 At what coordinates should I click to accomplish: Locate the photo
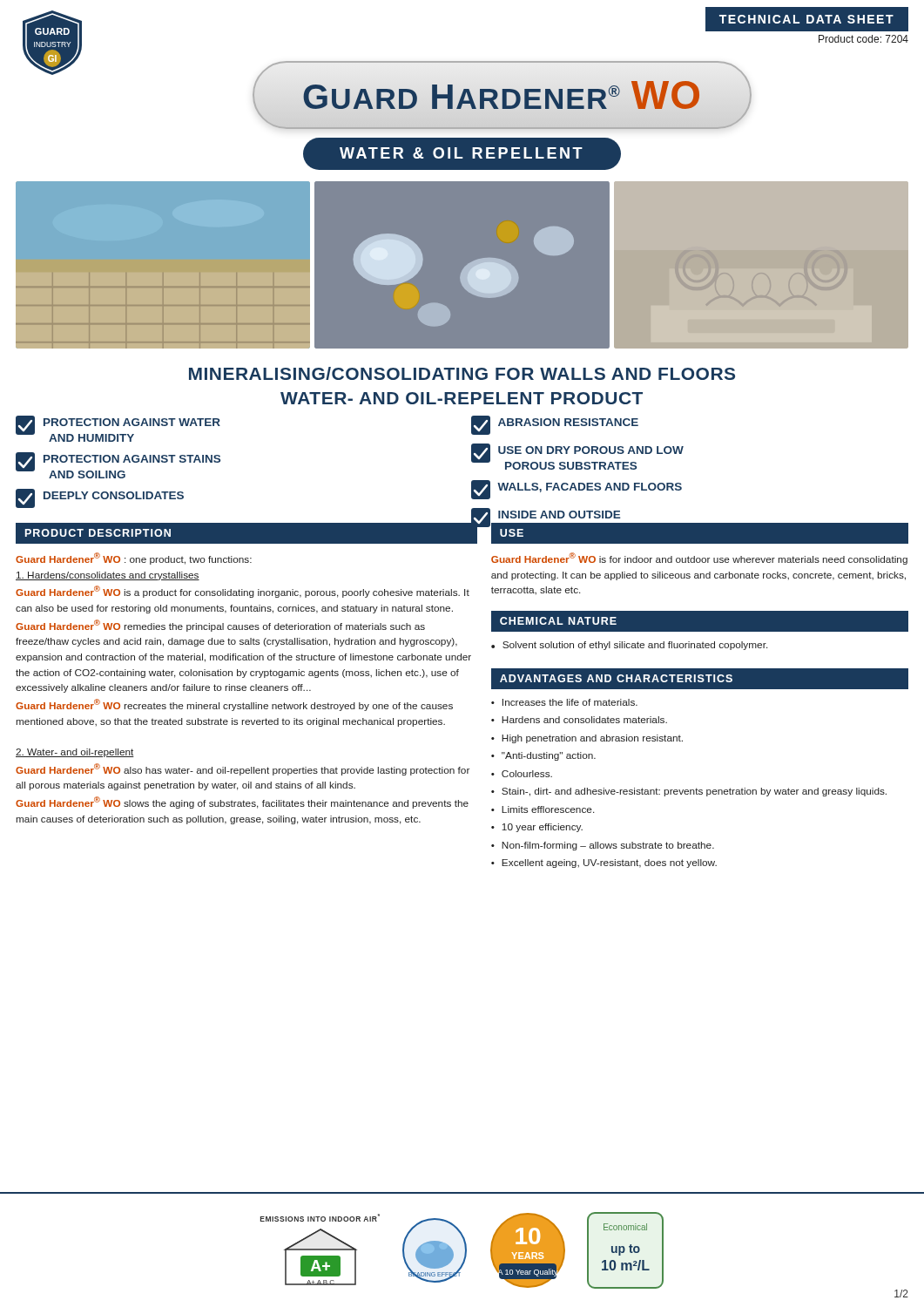click(x=462, y=265)
